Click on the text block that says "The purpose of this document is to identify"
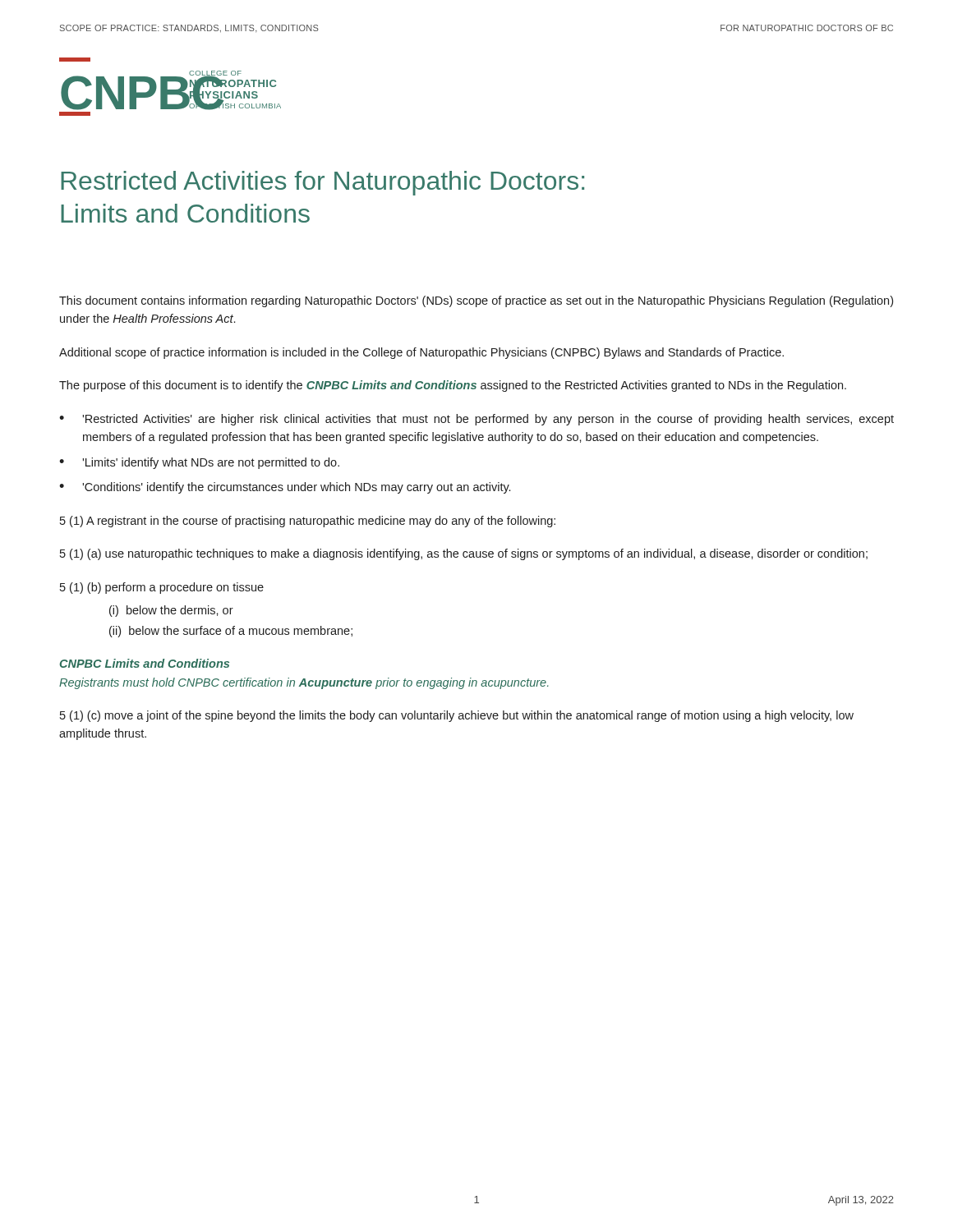The image size is (953, 1232). click(x=453, y=386)
